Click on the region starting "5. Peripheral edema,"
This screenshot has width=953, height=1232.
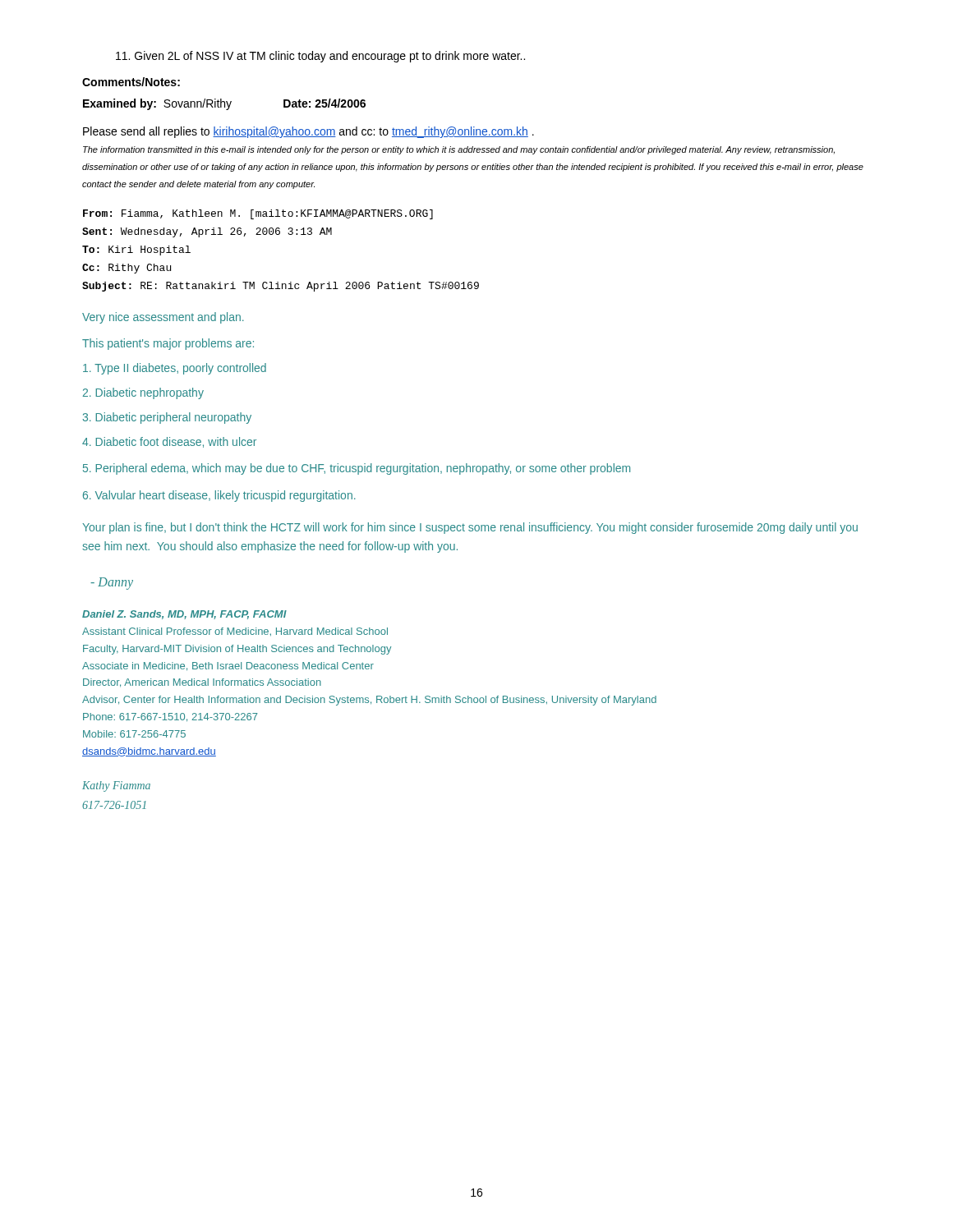(x=357, y=469)
